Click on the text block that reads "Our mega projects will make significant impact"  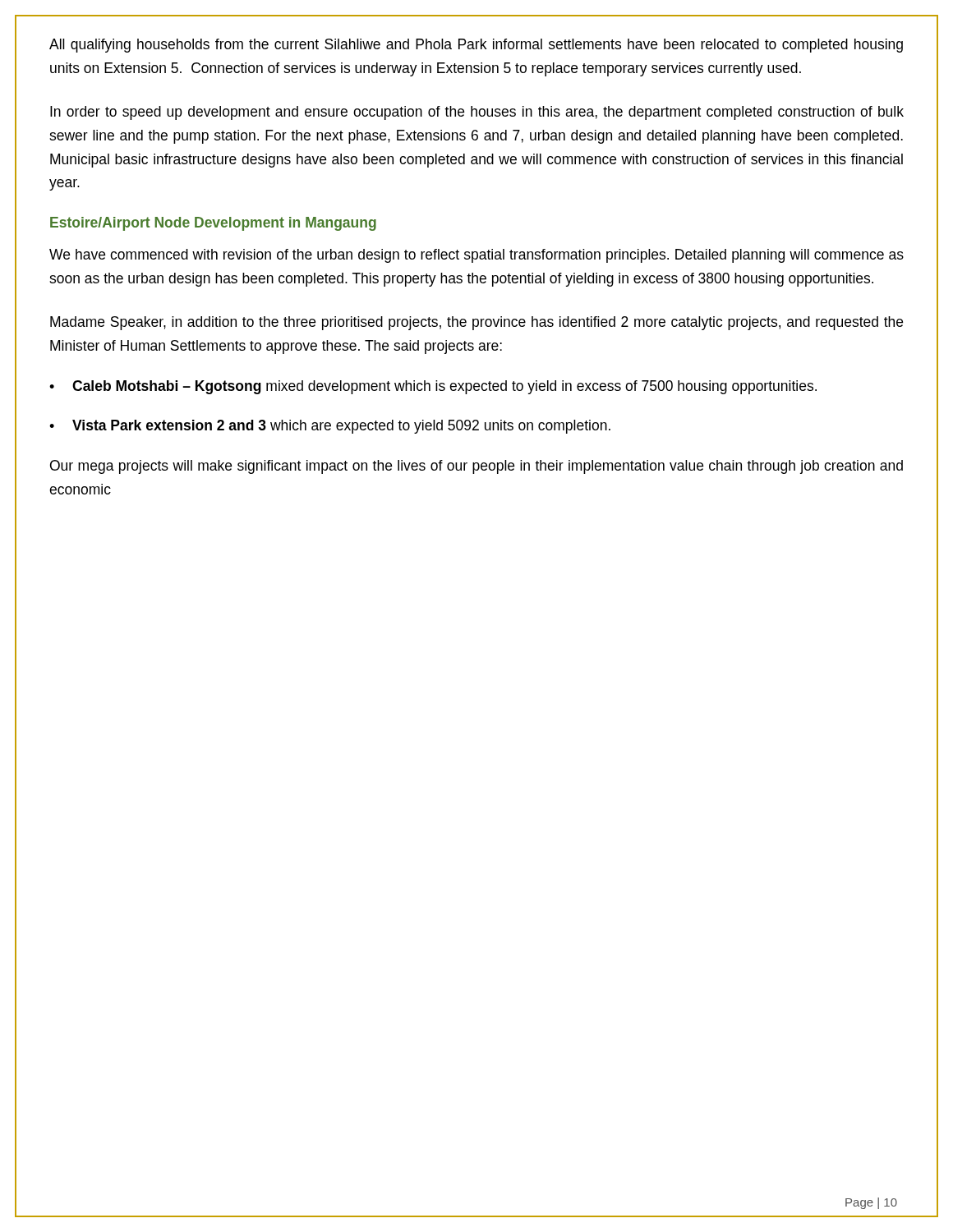click(476, 478)
